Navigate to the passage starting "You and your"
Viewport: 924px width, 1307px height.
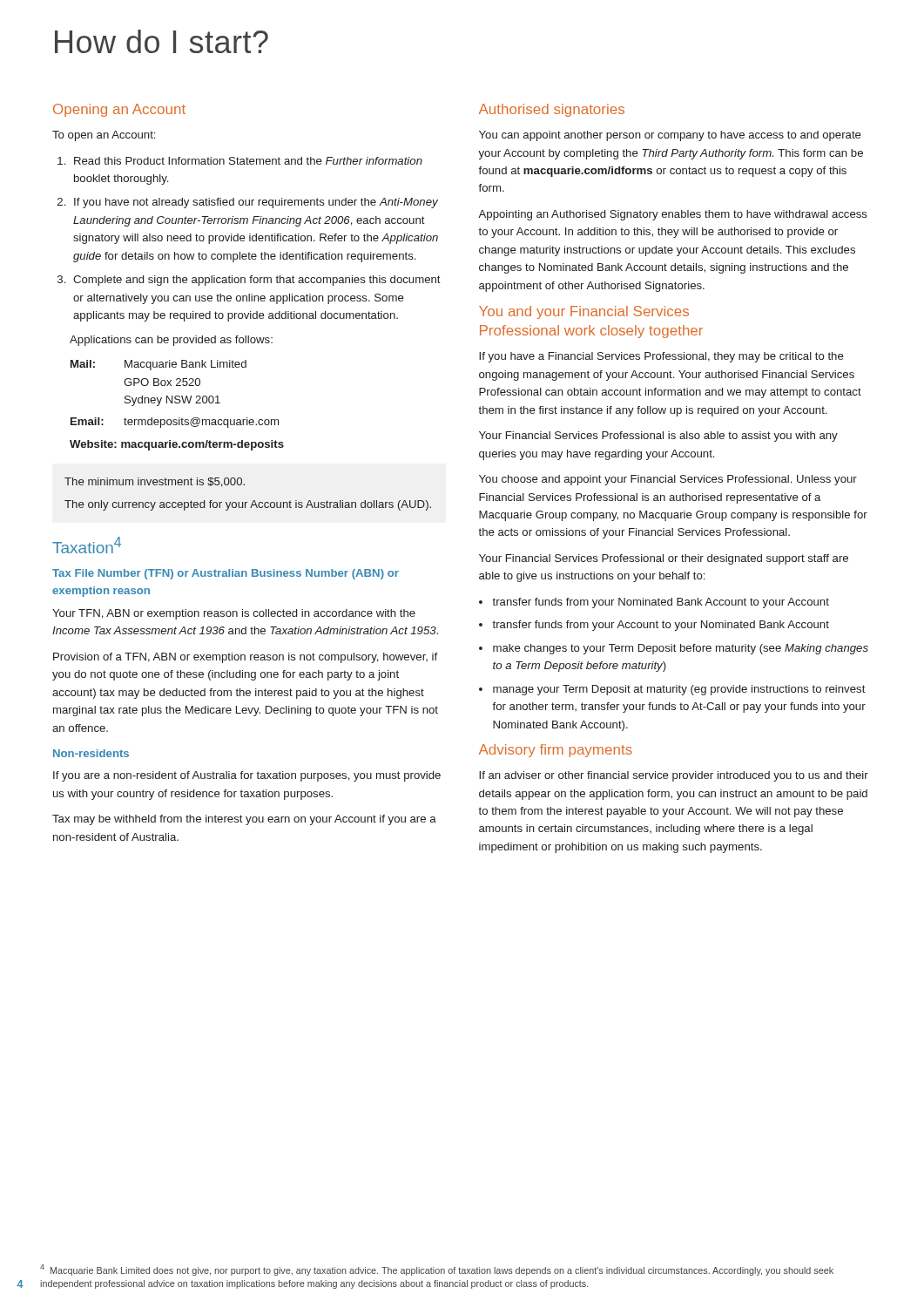tap(591, 321)
